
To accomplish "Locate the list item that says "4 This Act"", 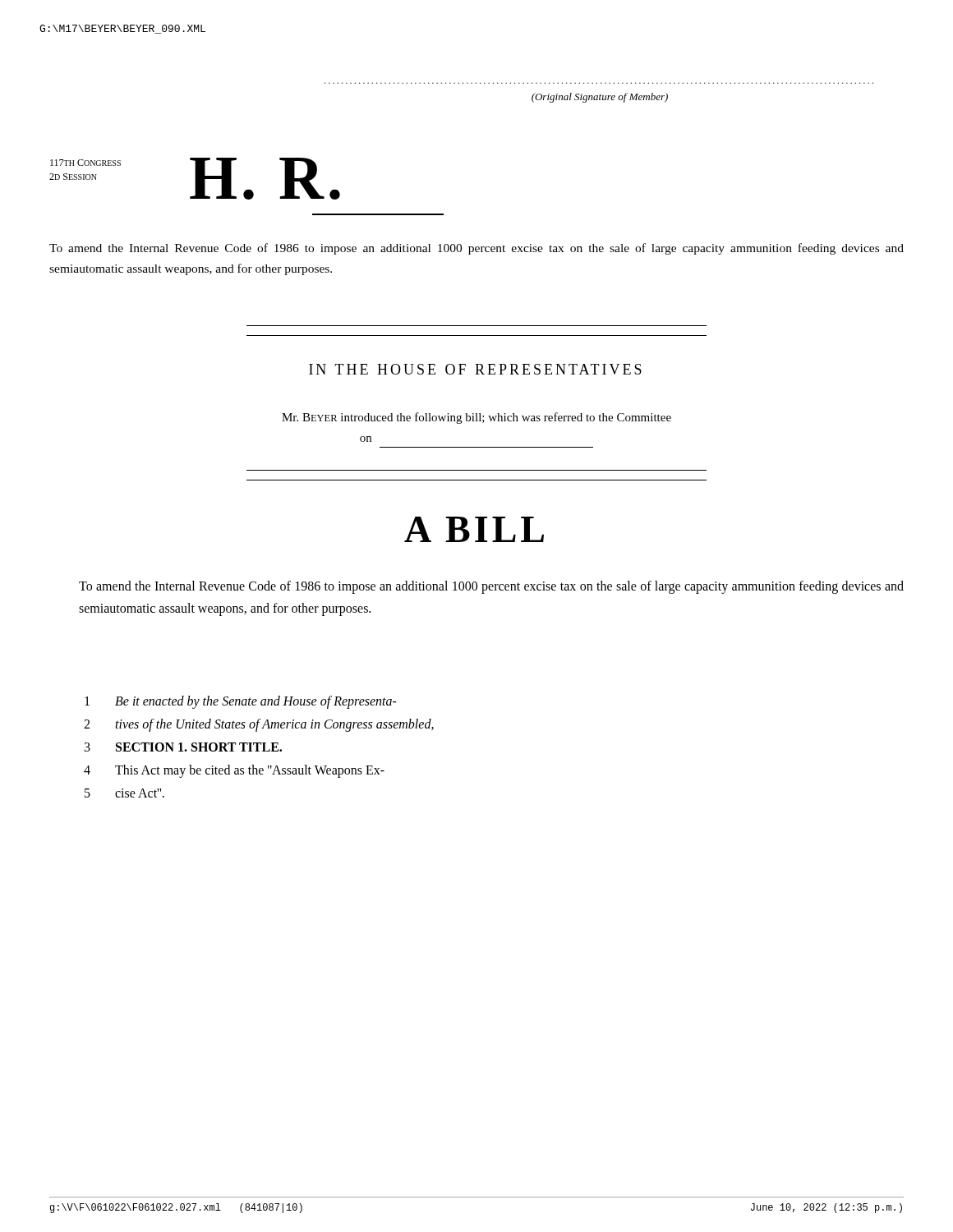I will (x=234, y=771).
